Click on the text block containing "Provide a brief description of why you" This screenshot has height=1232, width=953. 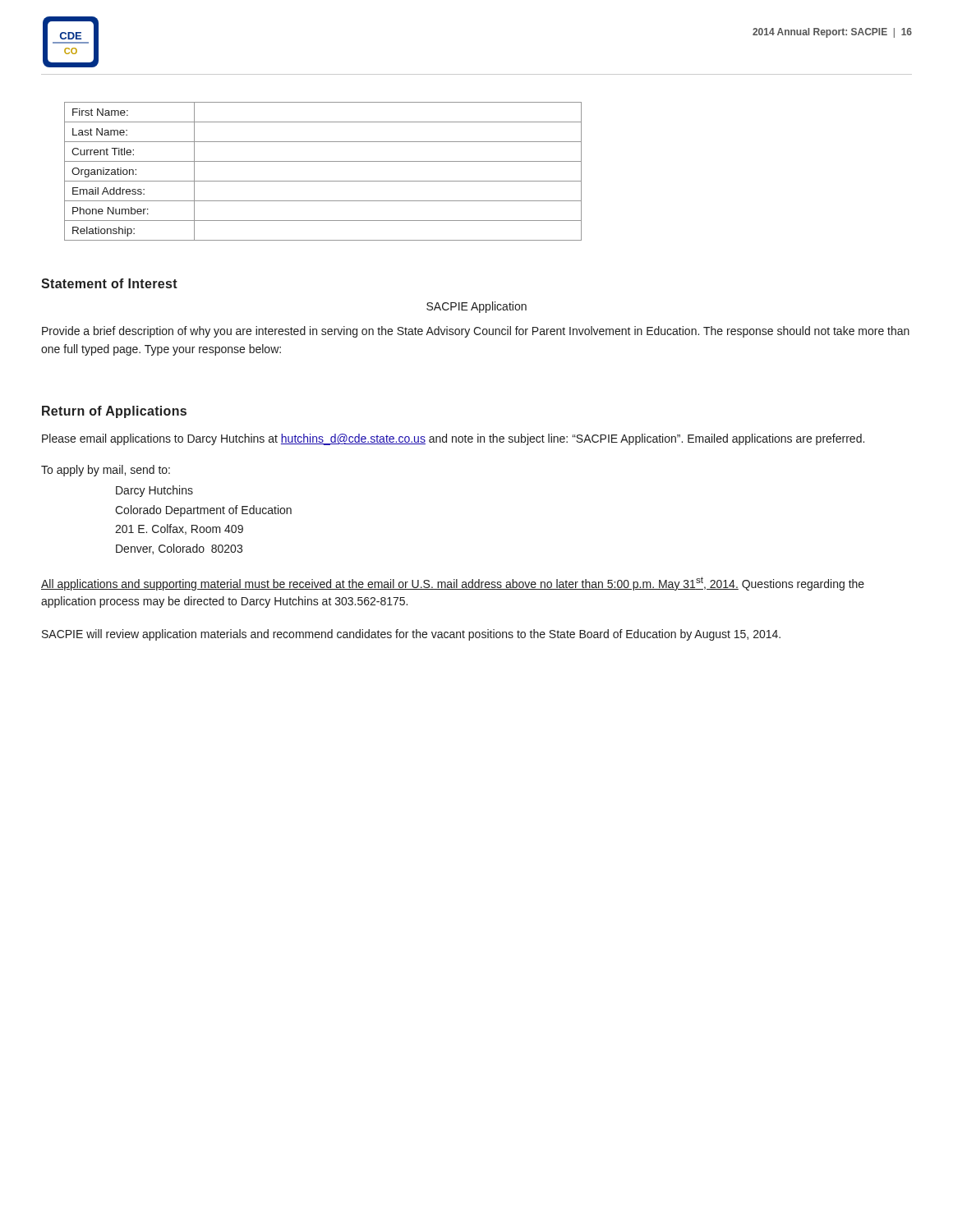(x=475, y=340)
